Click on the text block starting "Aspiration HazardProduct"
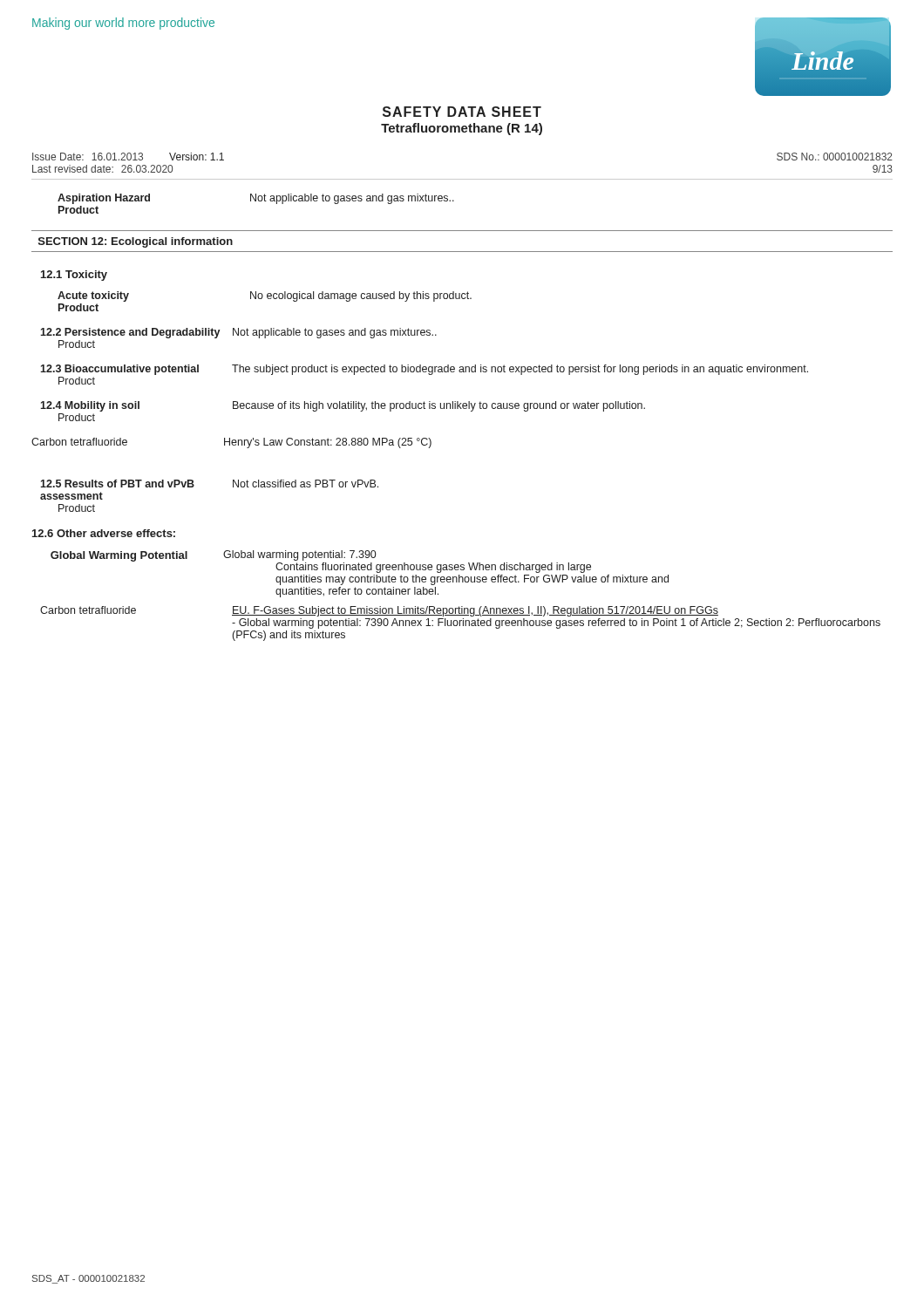Screen dimensions: 1308x924 (104, 204)
